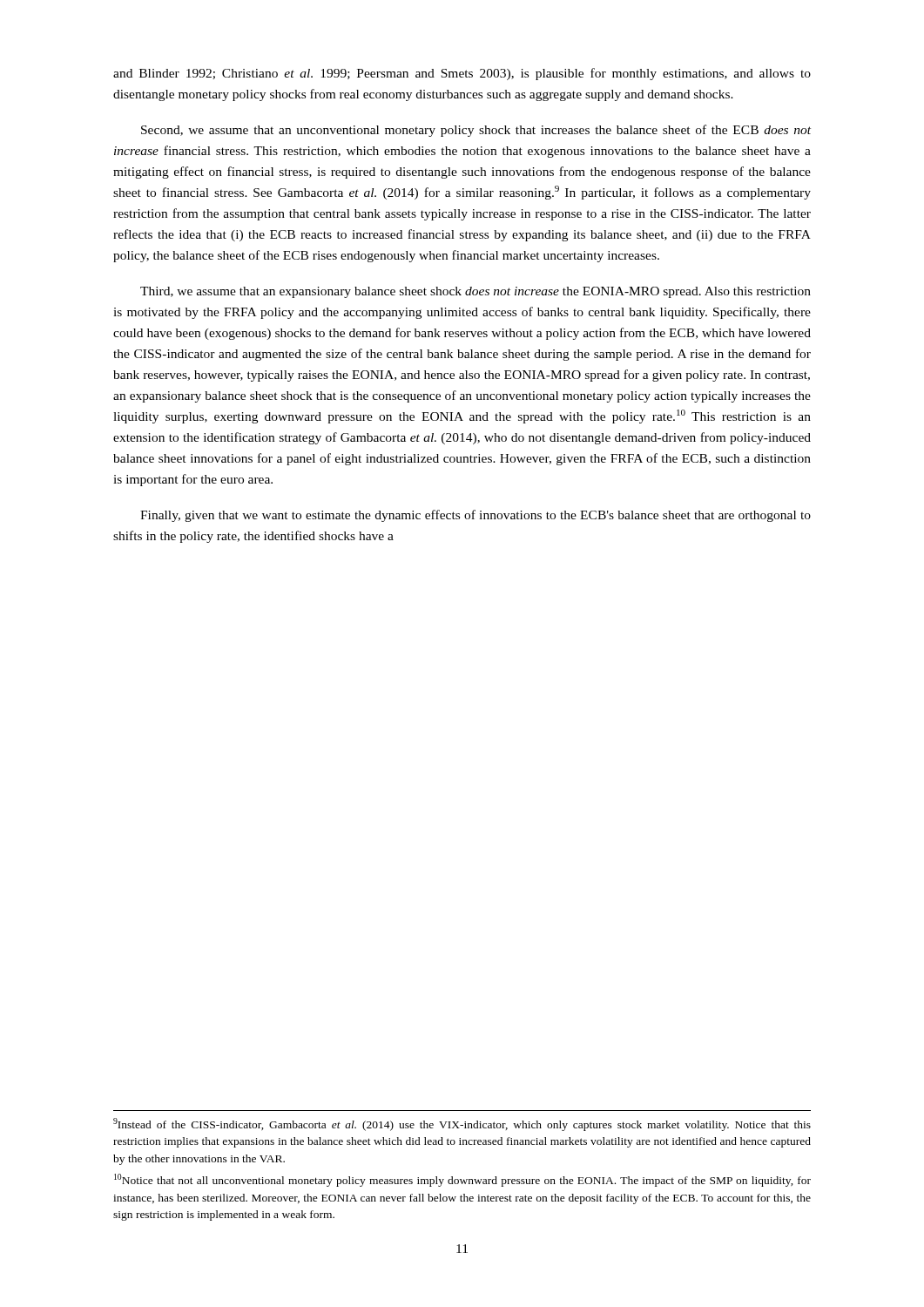Locate the block of text that opens with "Finally, given that we want"
This screenshot has height=1307, width=924.
tap(462, 526)
